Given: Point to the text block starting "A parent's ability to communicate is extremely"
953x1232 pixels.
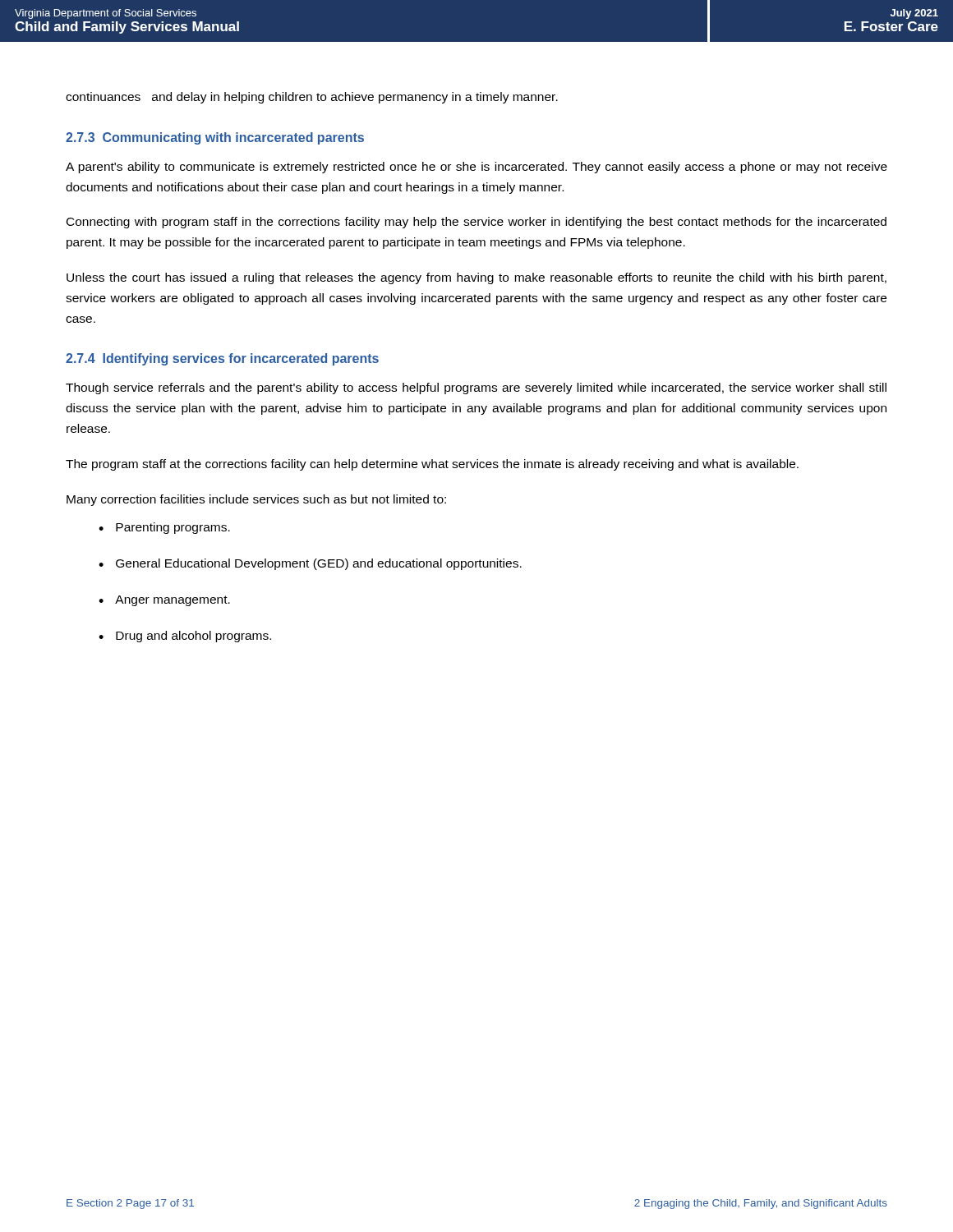Looking at the screenshot, I should point(476,176).
